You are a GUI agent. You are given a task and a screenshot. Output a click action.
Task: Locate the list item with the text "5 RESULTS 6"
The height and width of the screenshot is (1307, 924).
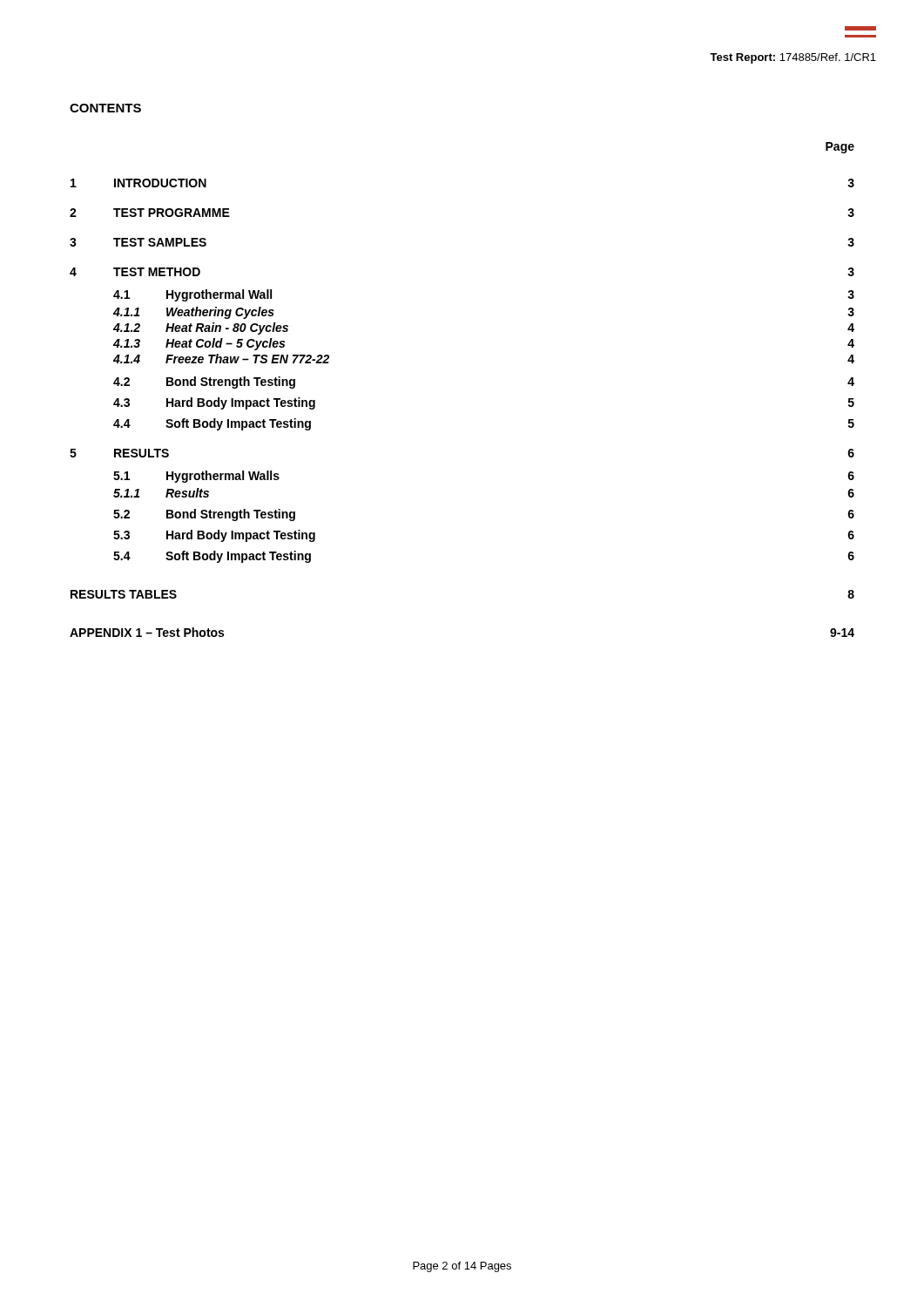[73, 453]
